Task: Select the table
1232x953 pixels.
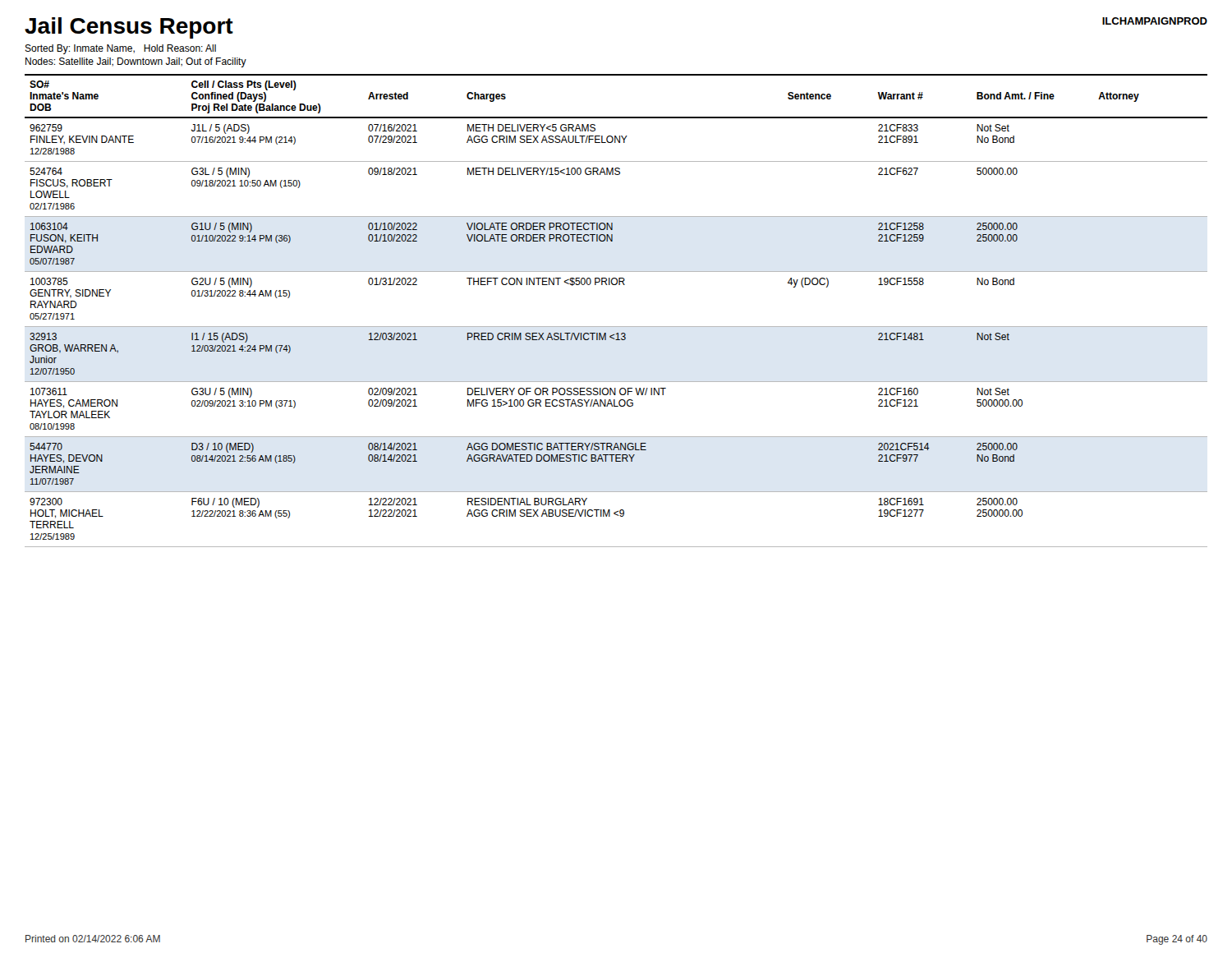Action: tap(616, 311)
